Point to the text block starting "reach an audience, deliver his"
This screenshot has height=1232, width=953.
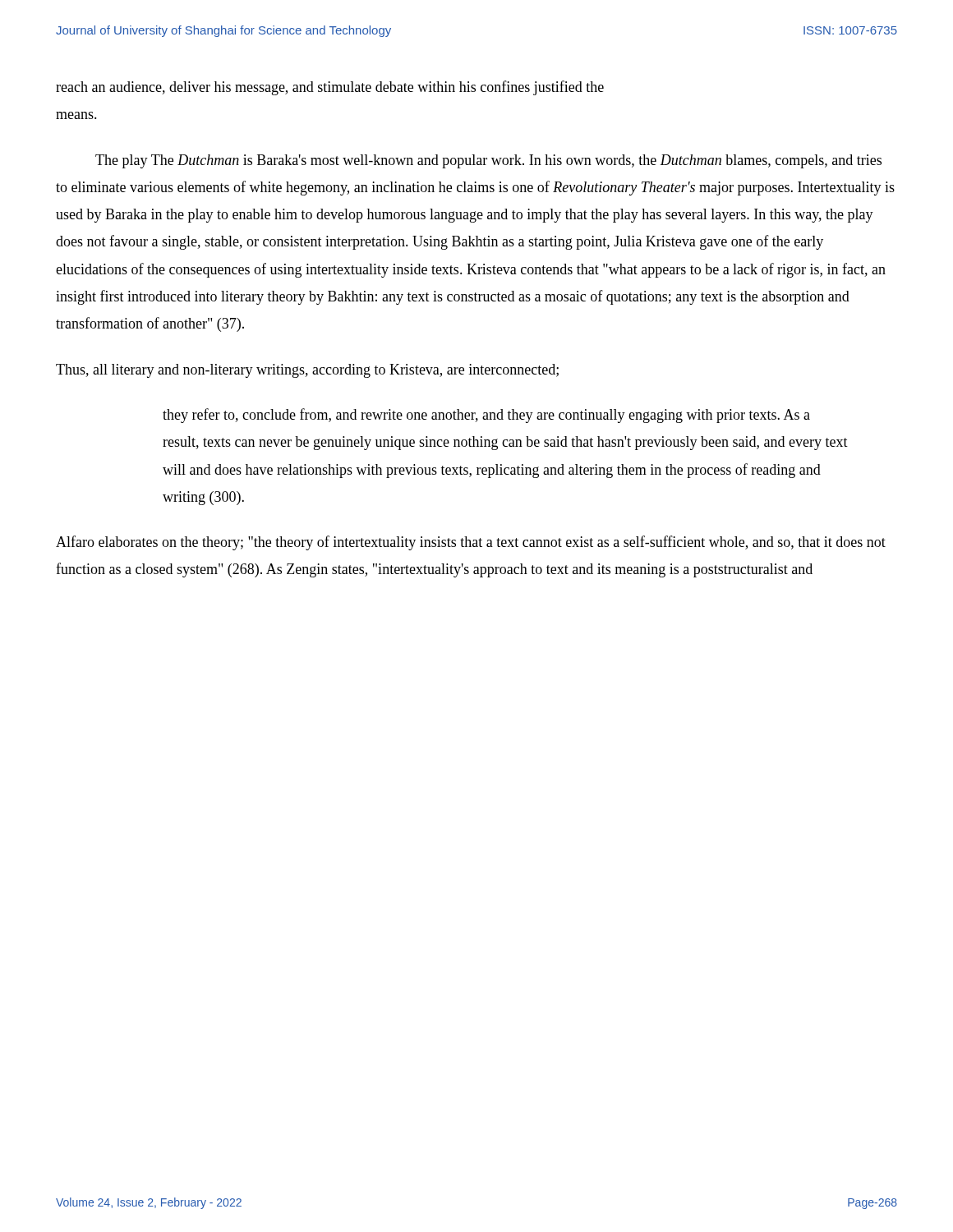330,101
